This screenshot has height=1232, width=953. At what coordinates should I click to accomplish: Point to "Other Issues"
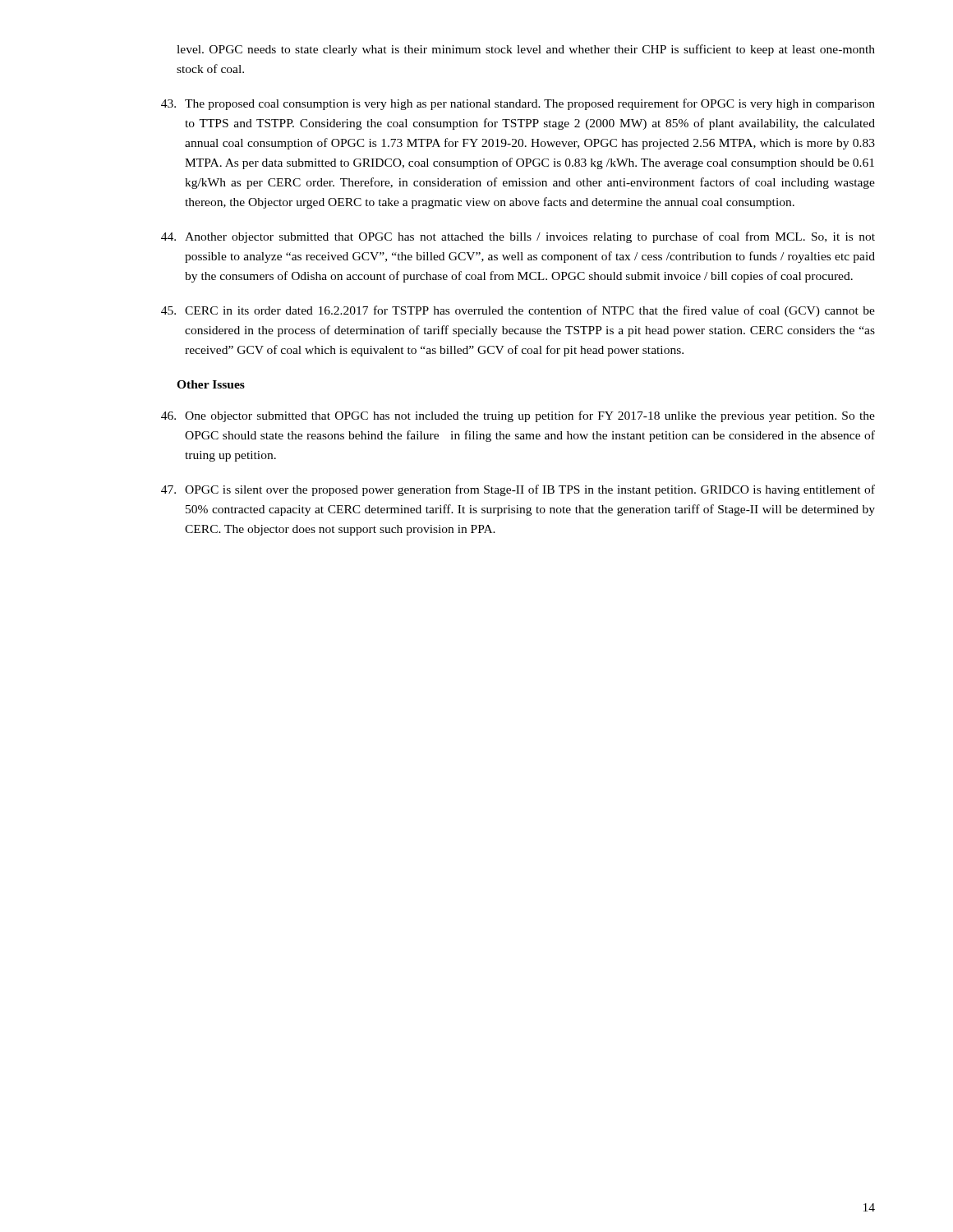[x=211, y=384]
